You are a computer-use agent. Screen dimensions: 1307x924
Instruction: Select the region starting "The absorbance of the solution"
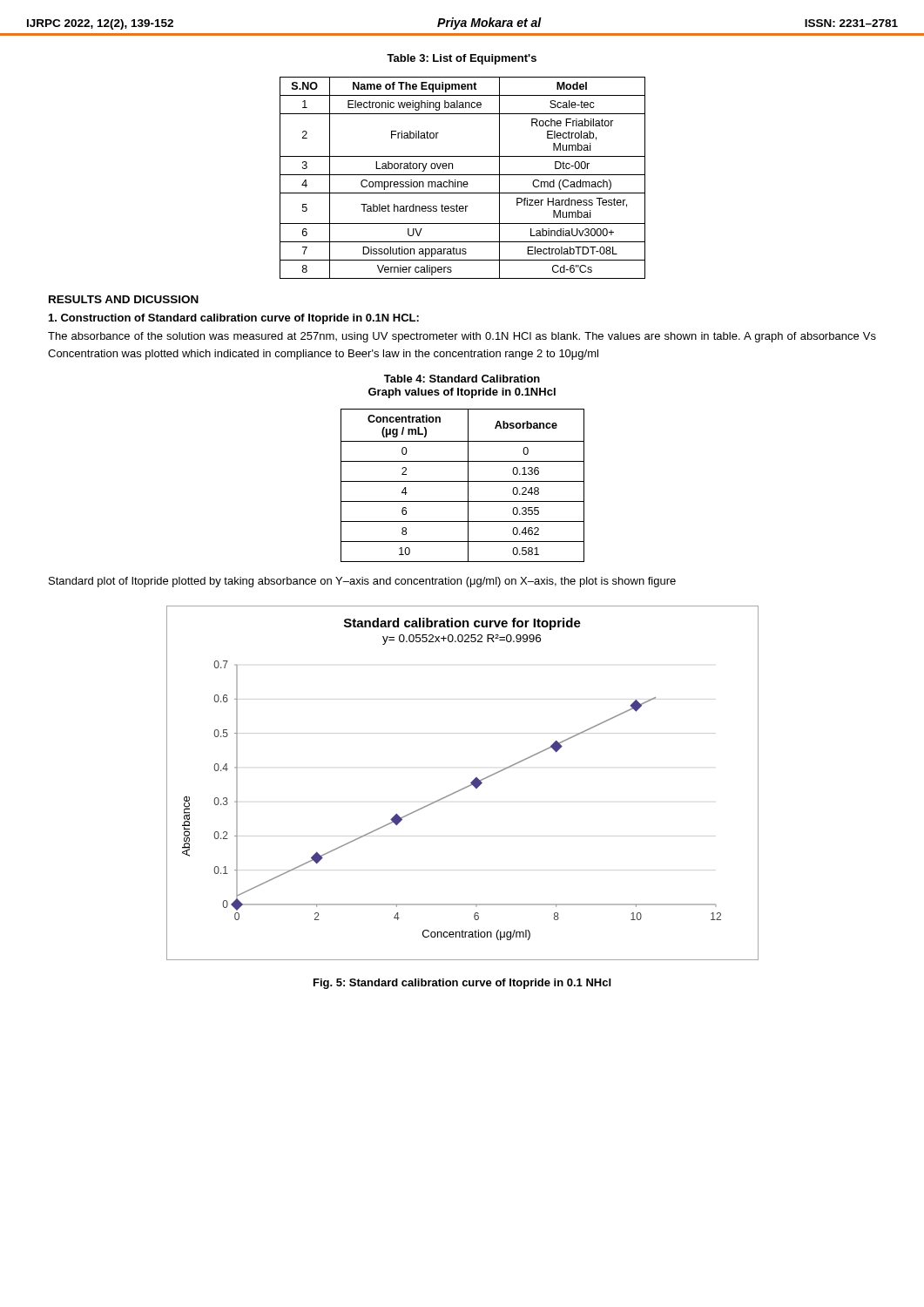pos(462,344)
